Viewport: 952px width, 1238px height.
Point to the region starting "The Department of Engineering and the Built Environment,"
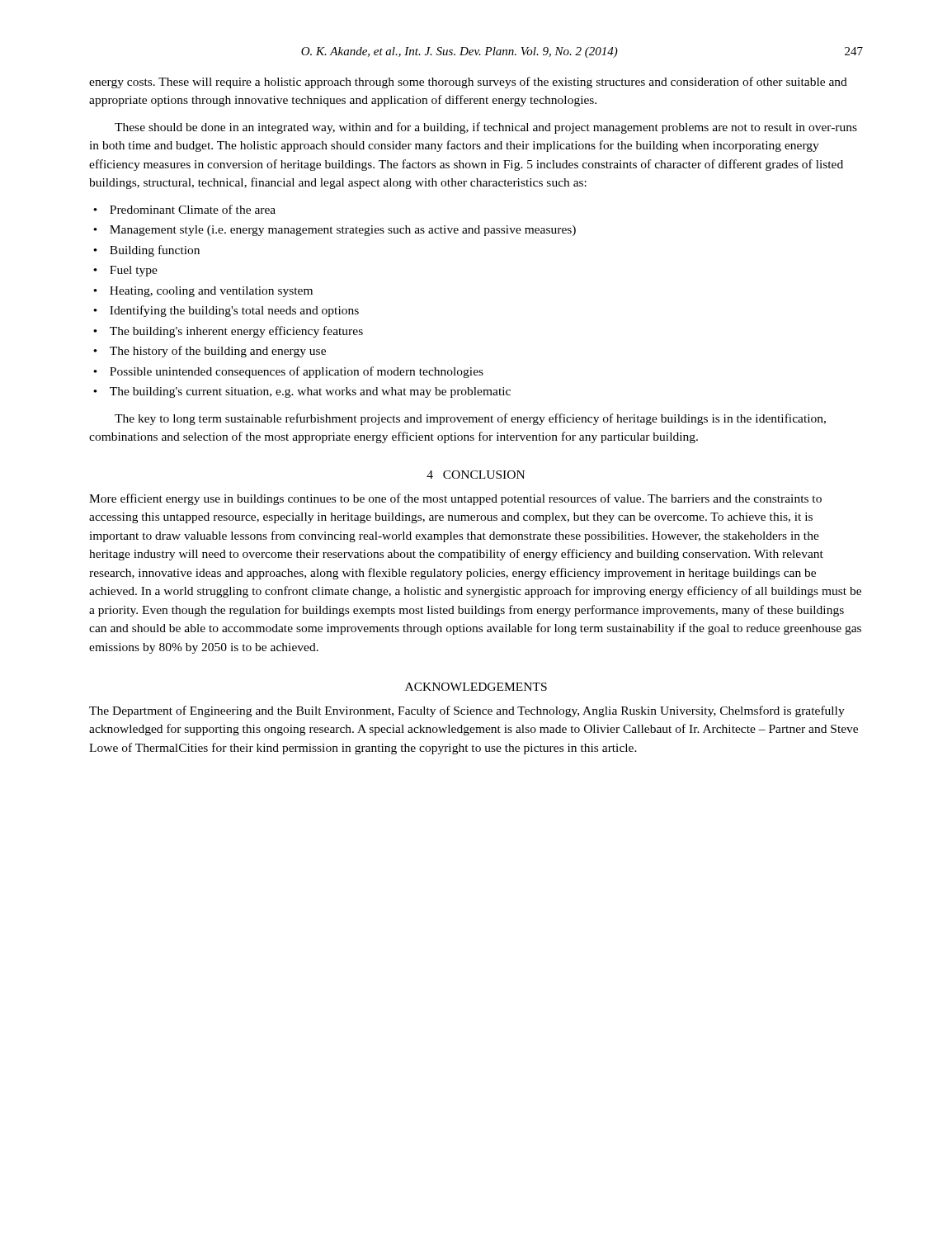coord(474,728)
